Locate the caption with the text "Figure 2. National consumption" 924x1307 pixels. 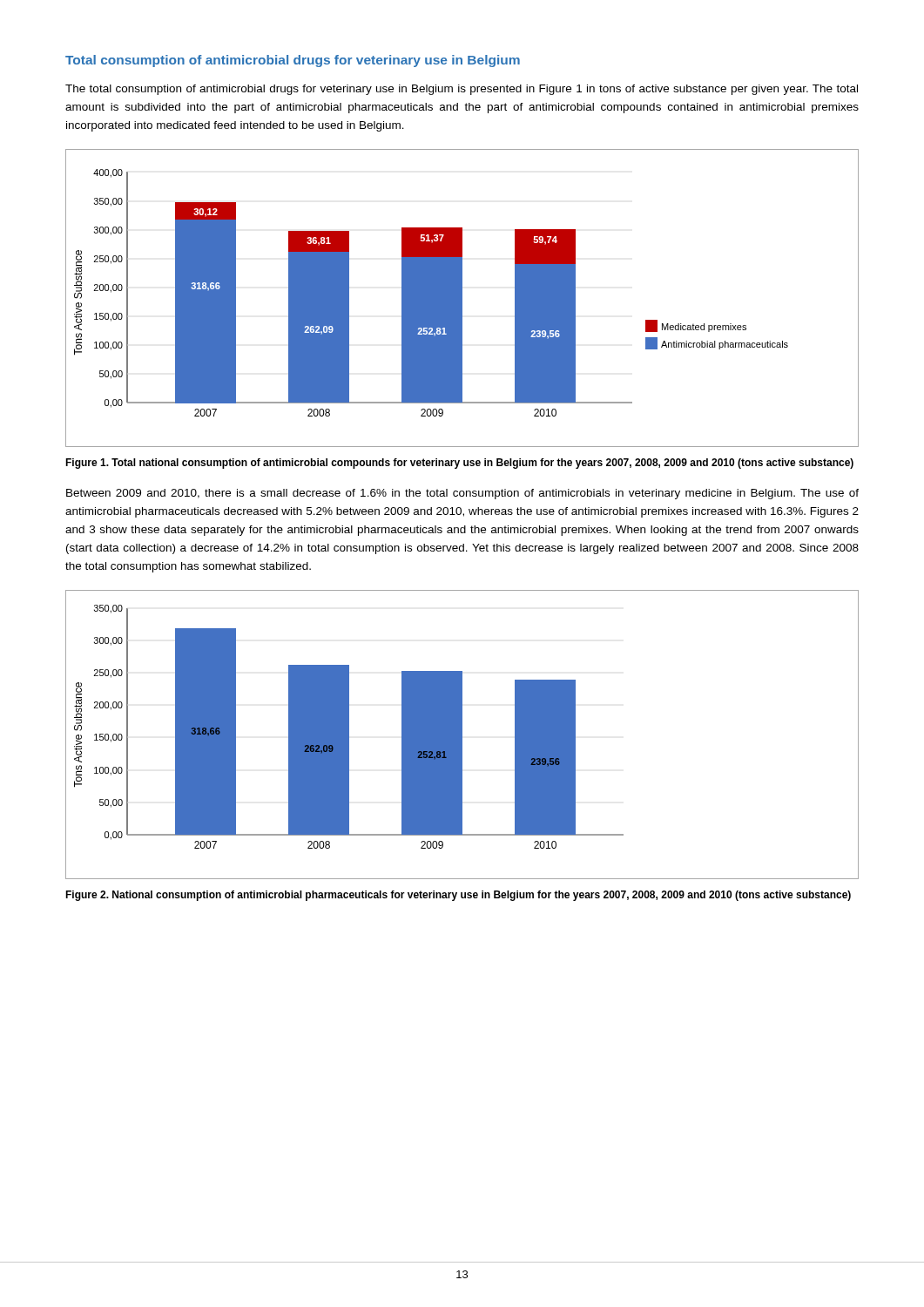click(x=458, y=895)
